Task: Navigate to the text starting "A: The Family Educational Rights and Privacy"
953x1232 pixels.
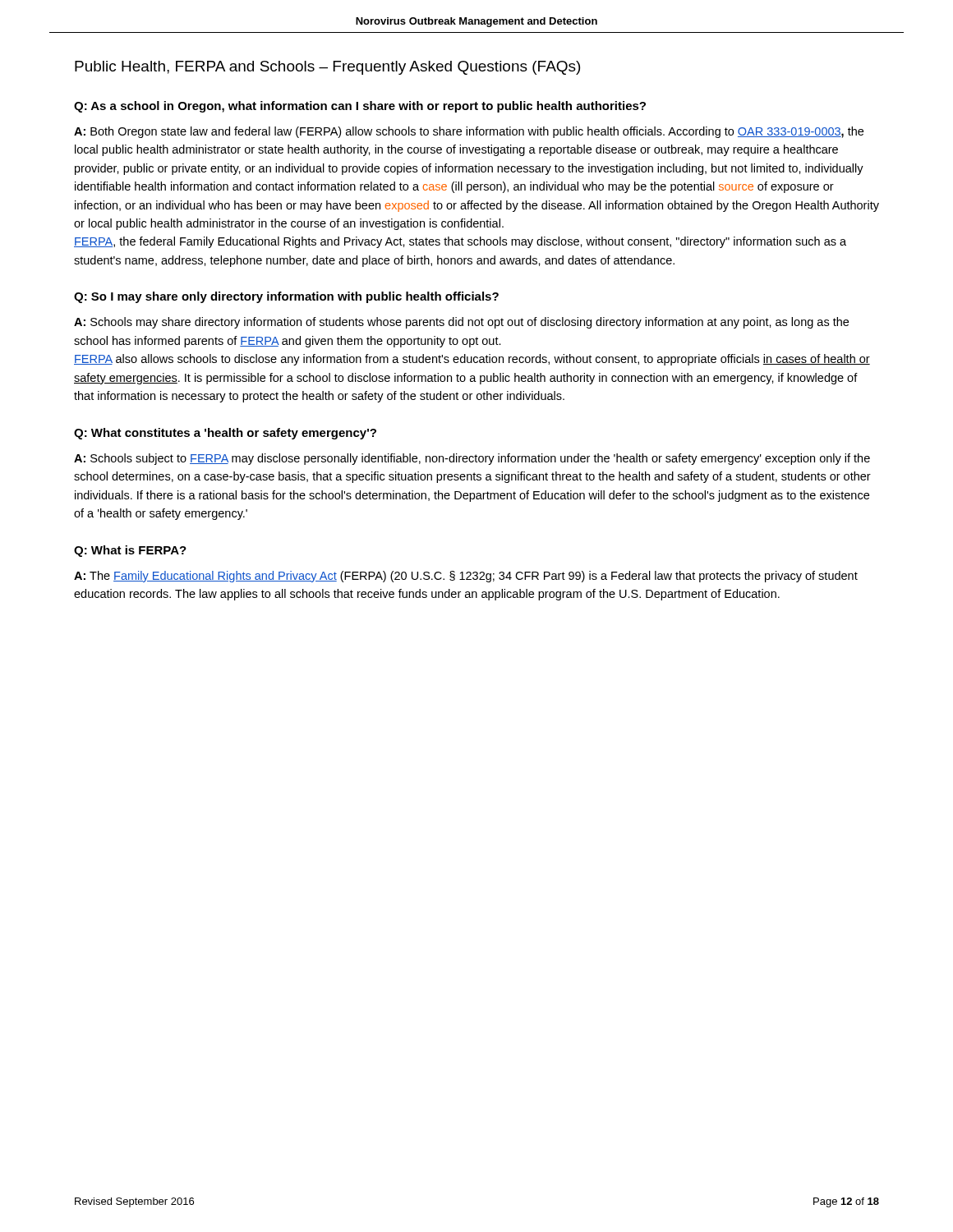Action: [476, 585]
